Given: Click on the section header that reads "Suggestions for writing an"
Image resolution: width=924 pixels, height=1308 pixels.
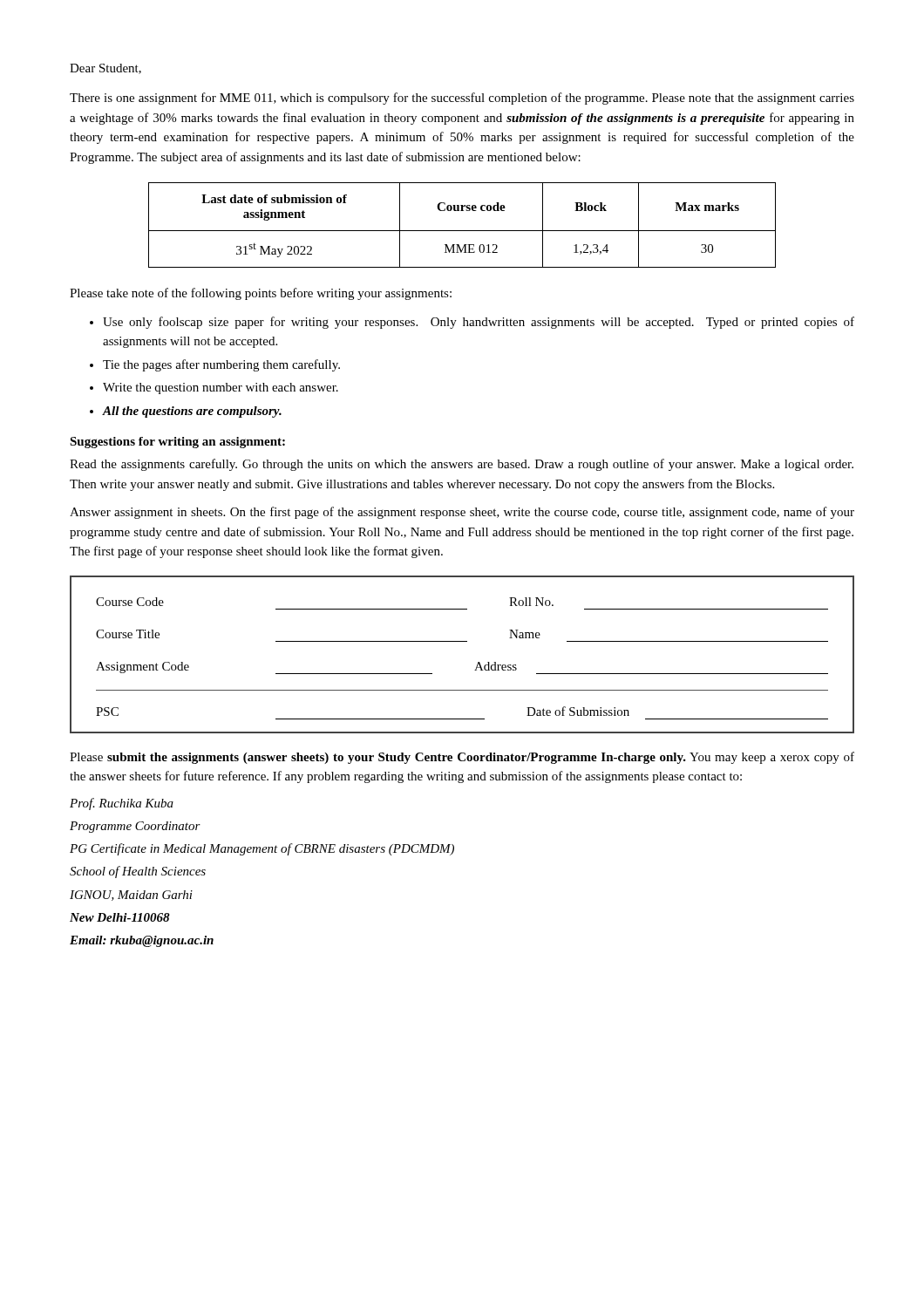Looking at the screenshot, I should click(178, 441).
